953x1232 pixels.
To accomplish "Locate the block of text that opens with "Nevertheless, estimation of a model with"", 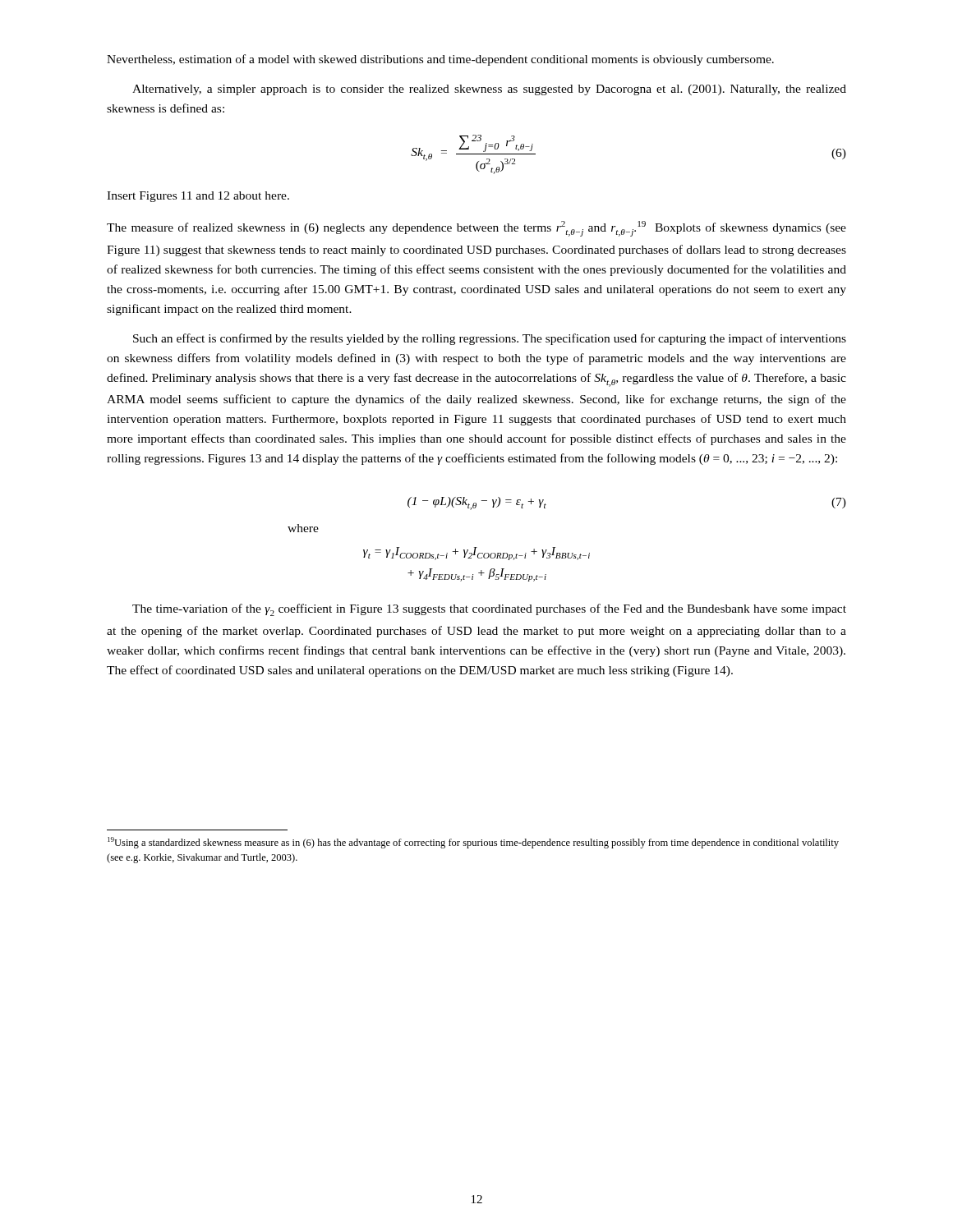I will (476, 59).
